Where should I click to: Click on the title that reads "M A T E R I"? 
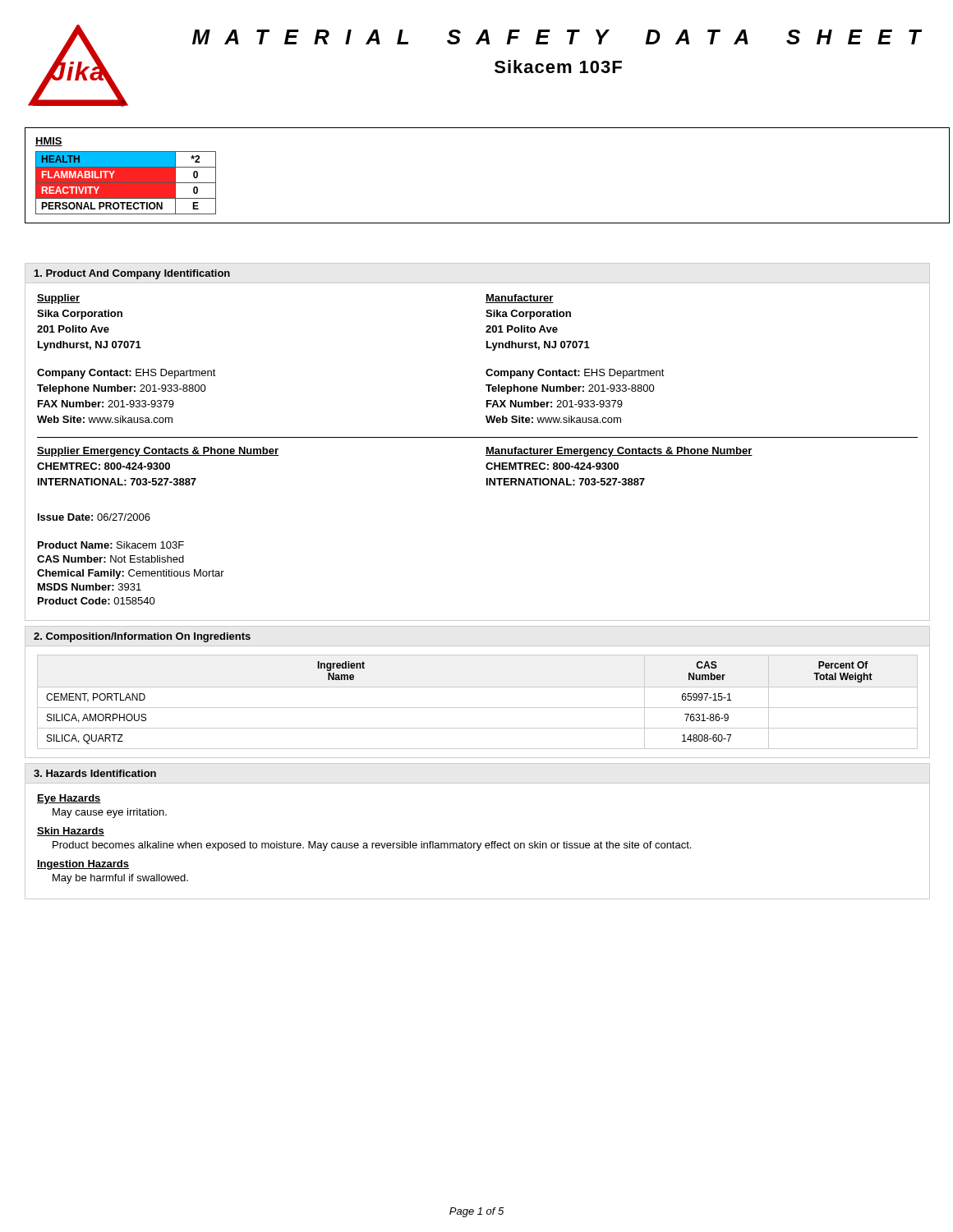tap(559, 37)
